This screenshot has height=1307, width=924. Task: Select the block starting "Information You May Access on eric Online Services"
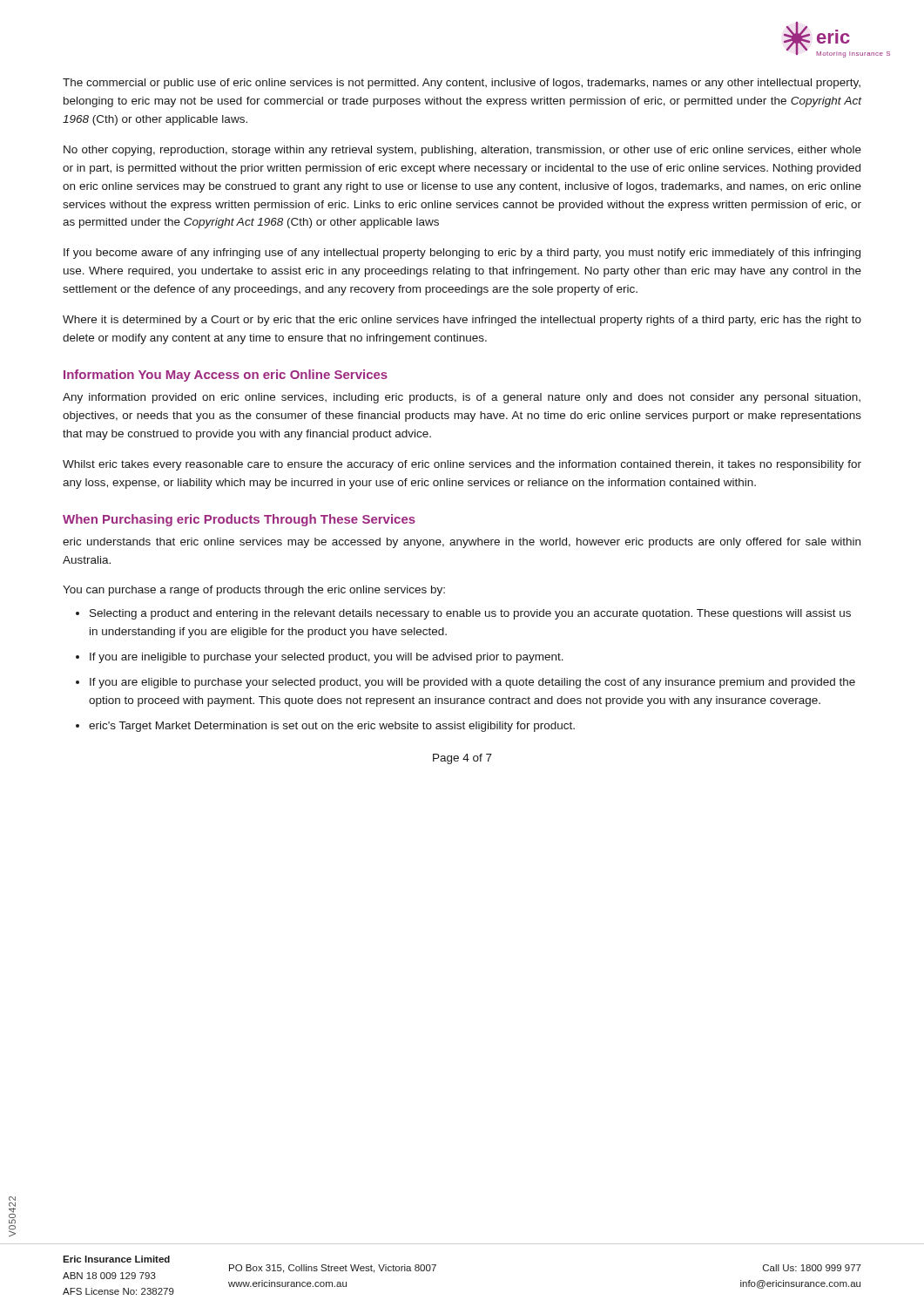pos(225,374)
